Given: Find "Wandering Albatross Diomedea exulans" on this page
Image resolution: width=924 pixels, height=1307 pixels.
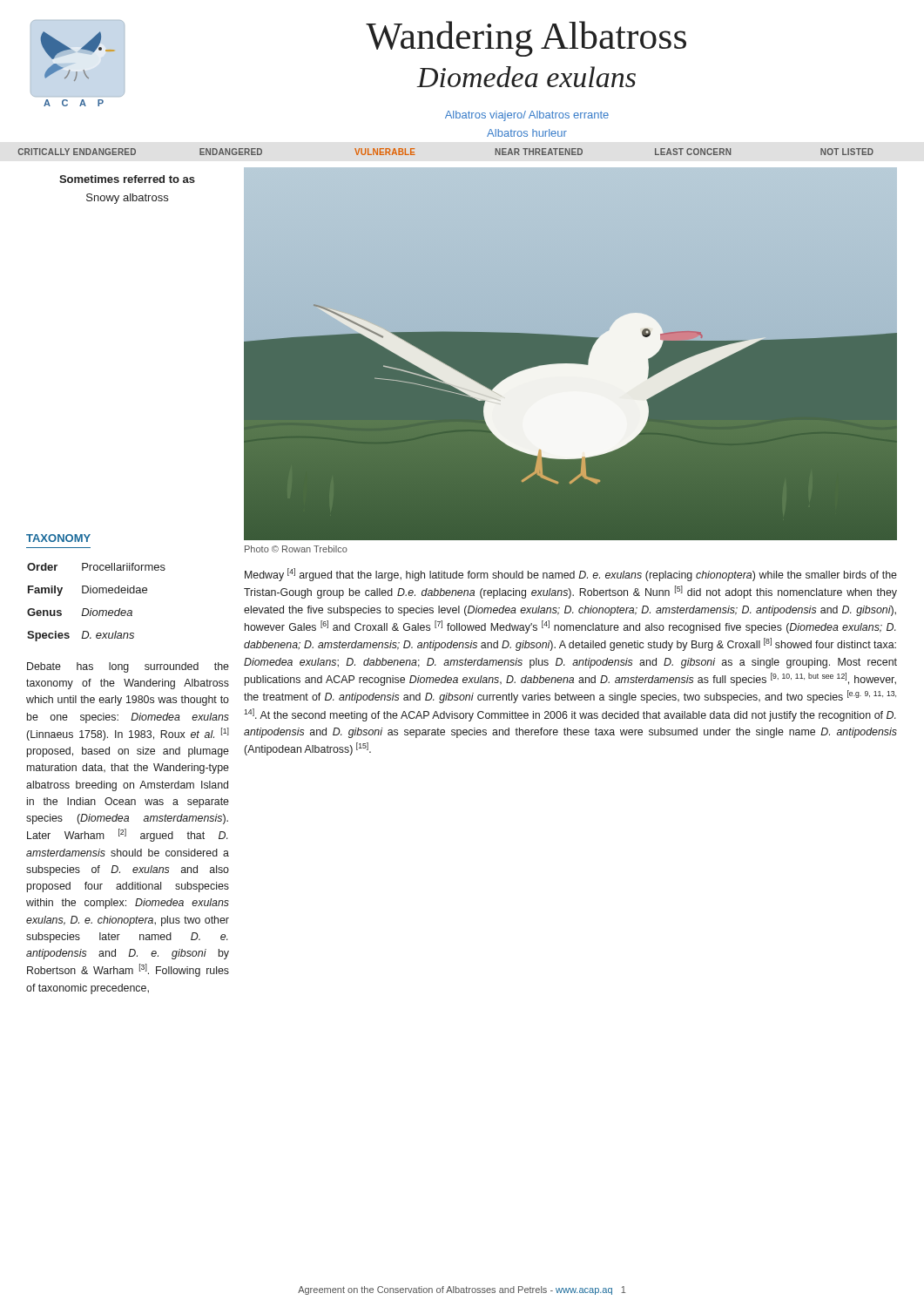Looking at the screenshot, I should coord(527,55).
